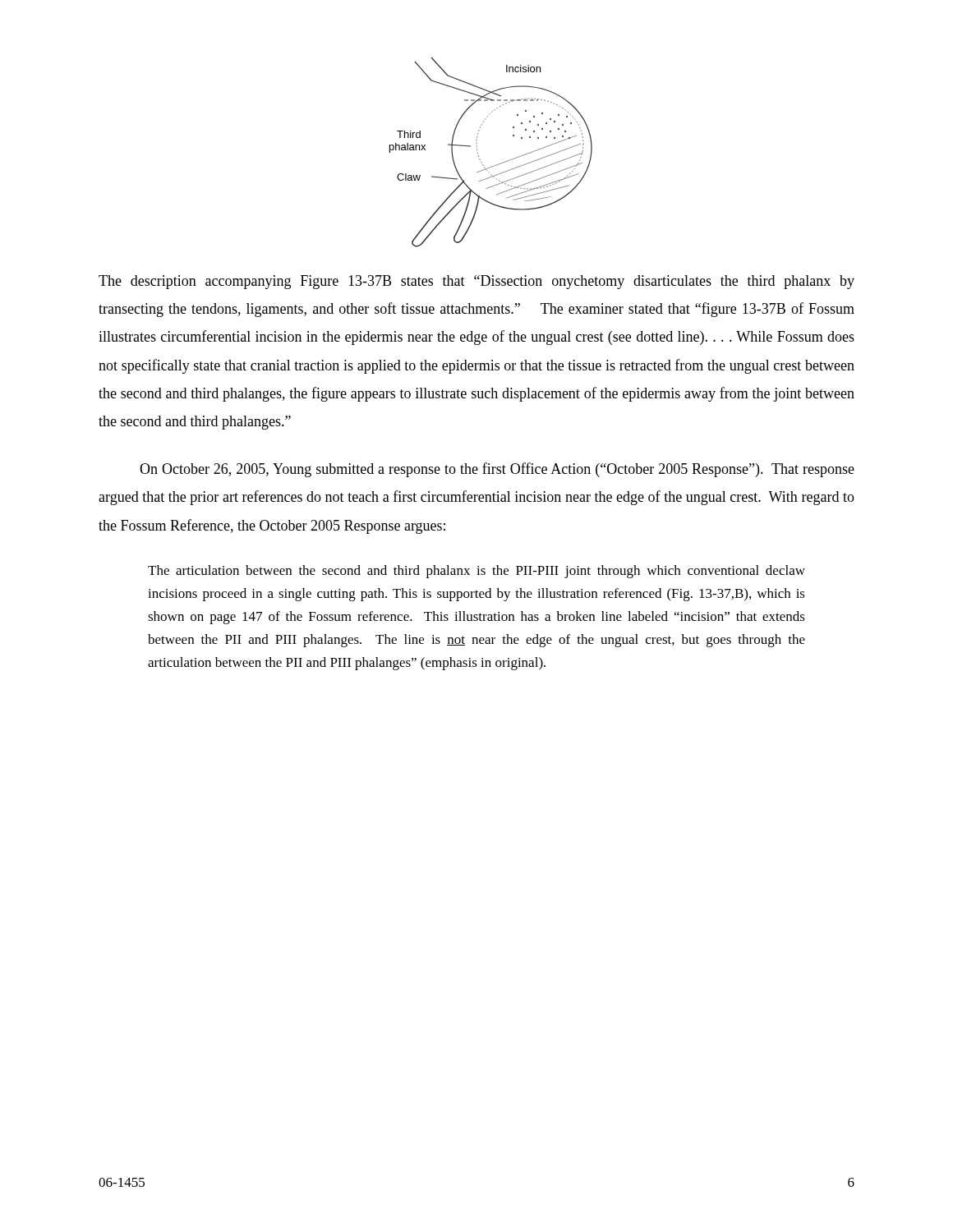953x1232 pixels.
Task: Locate the text block that says "The description accompanying Figure 13-37B states"
Action: point(476,351)
